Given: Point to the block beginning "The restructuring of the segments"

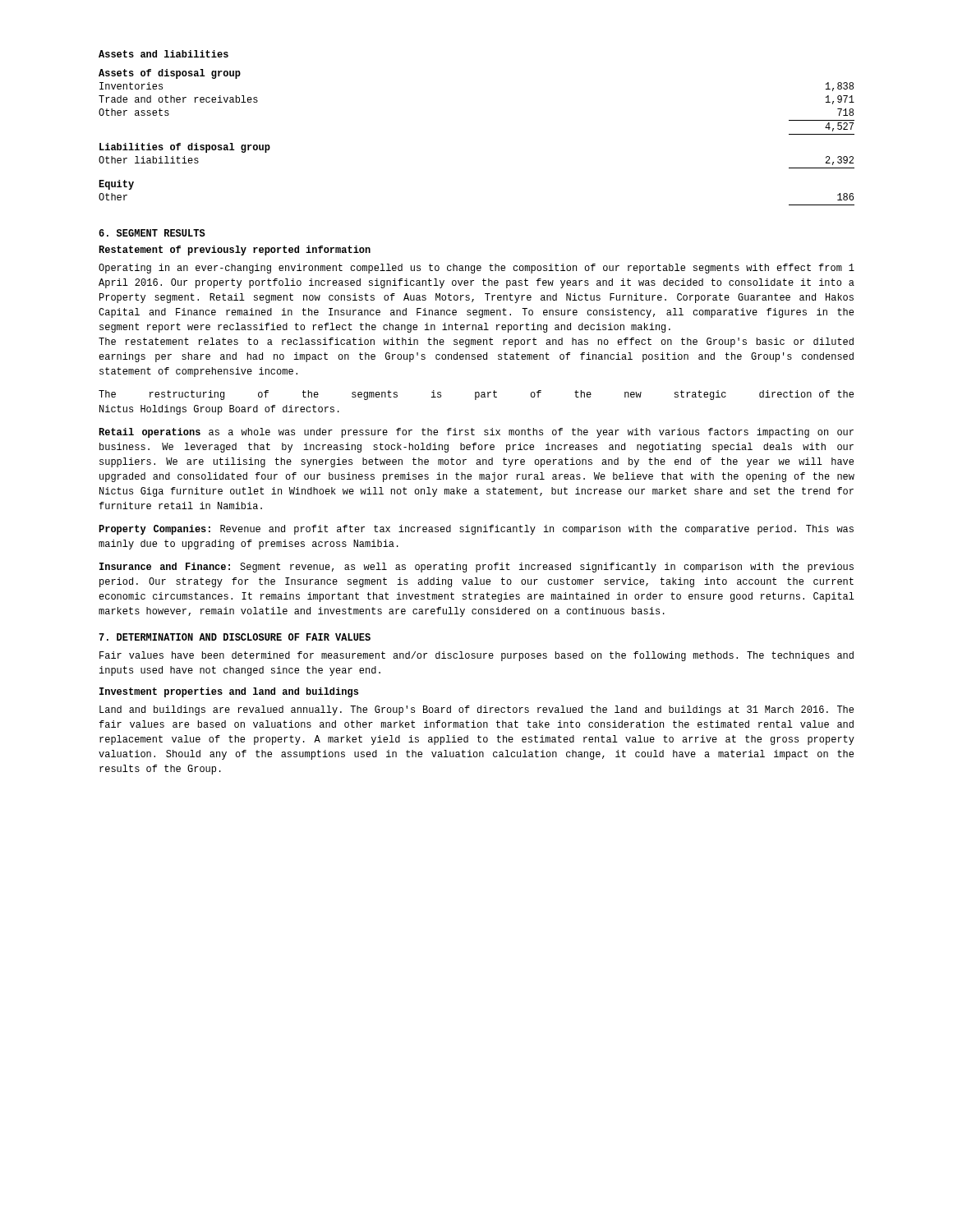Looking at the screenshot, I should (x=476, y=402).
